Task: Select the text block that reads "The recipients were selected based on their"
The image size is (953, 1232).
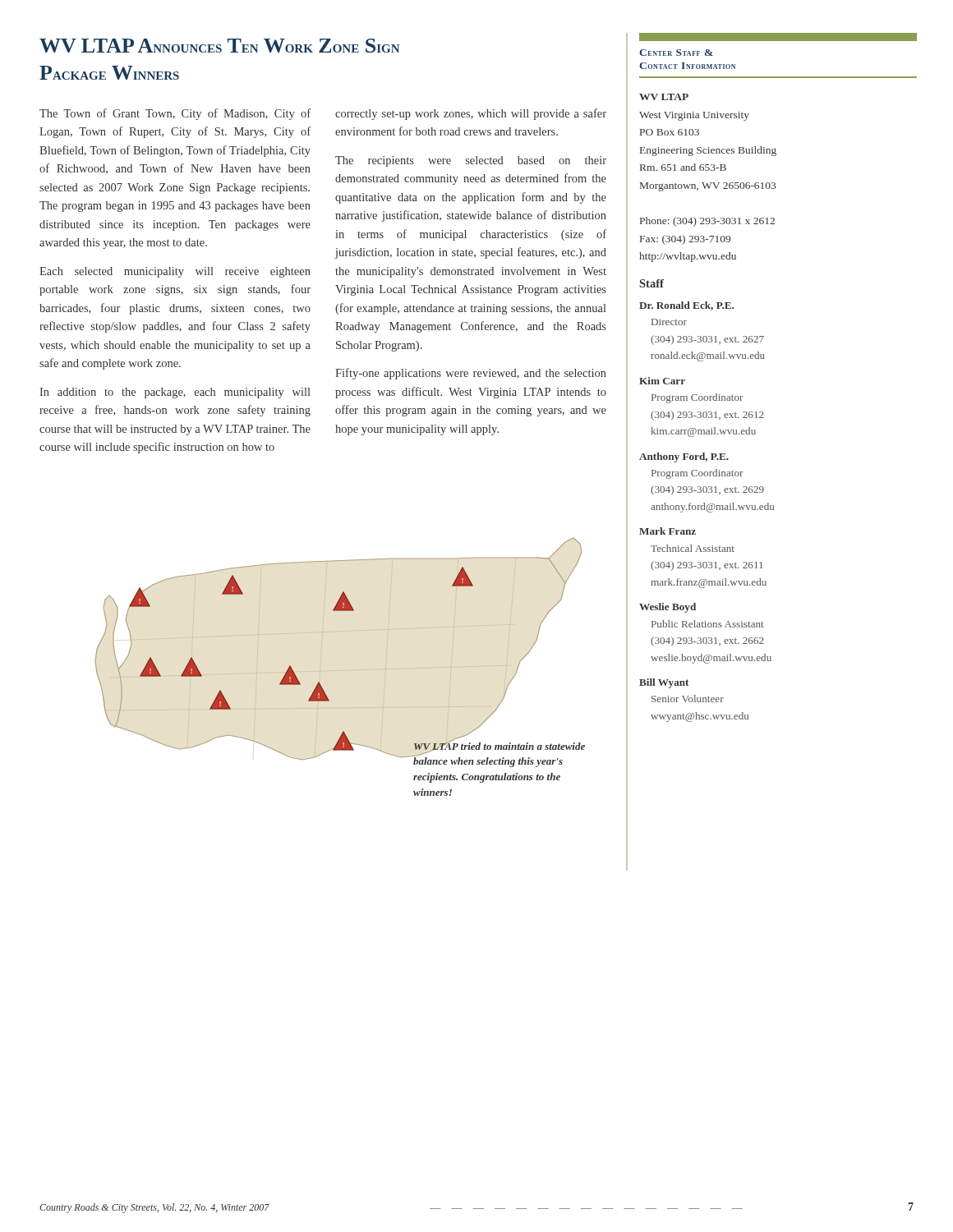Action: (x=471, y=253)
